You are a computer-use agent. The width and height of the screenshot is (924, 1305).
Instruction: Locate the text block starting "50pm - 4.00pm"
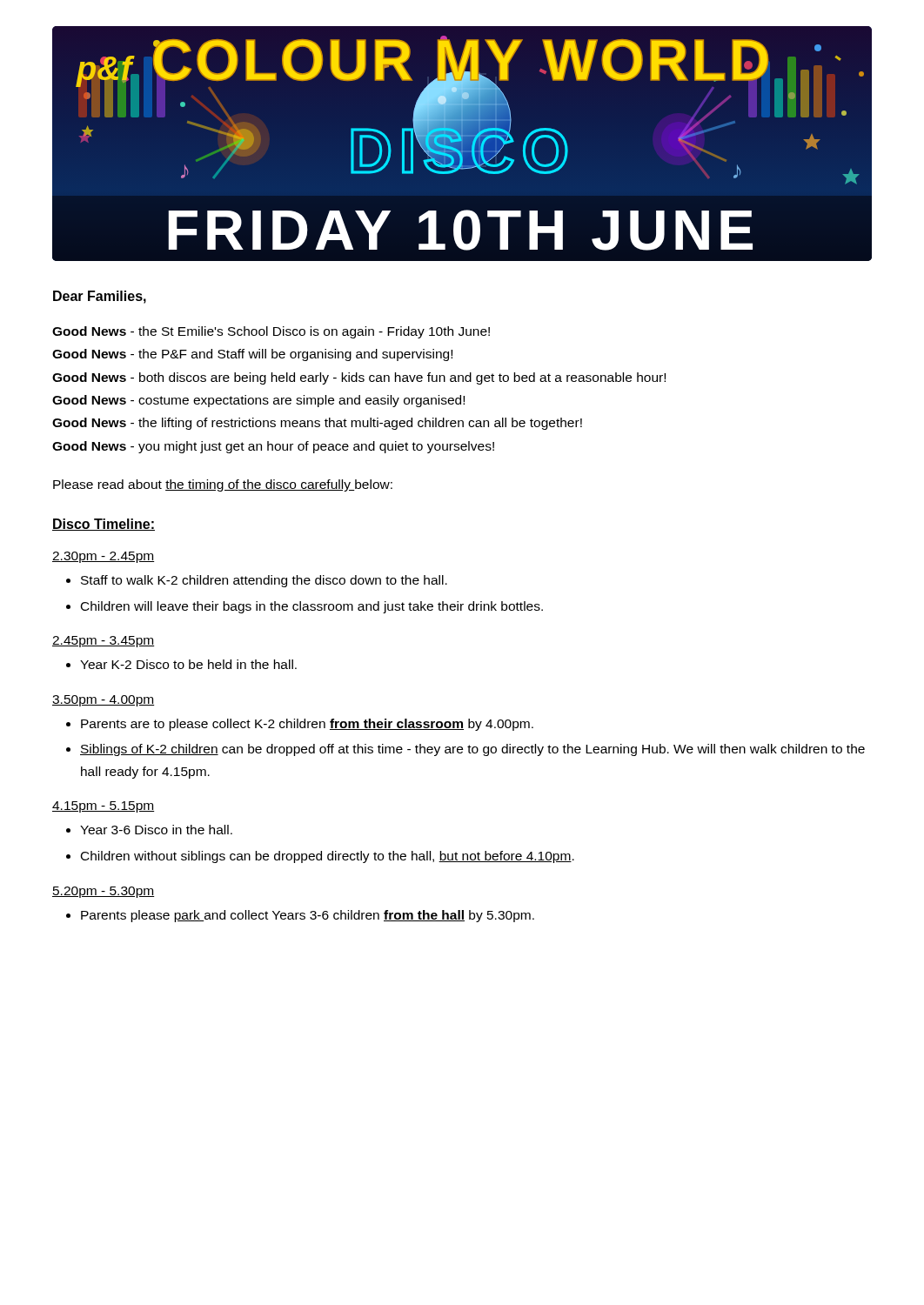[103, 699]
